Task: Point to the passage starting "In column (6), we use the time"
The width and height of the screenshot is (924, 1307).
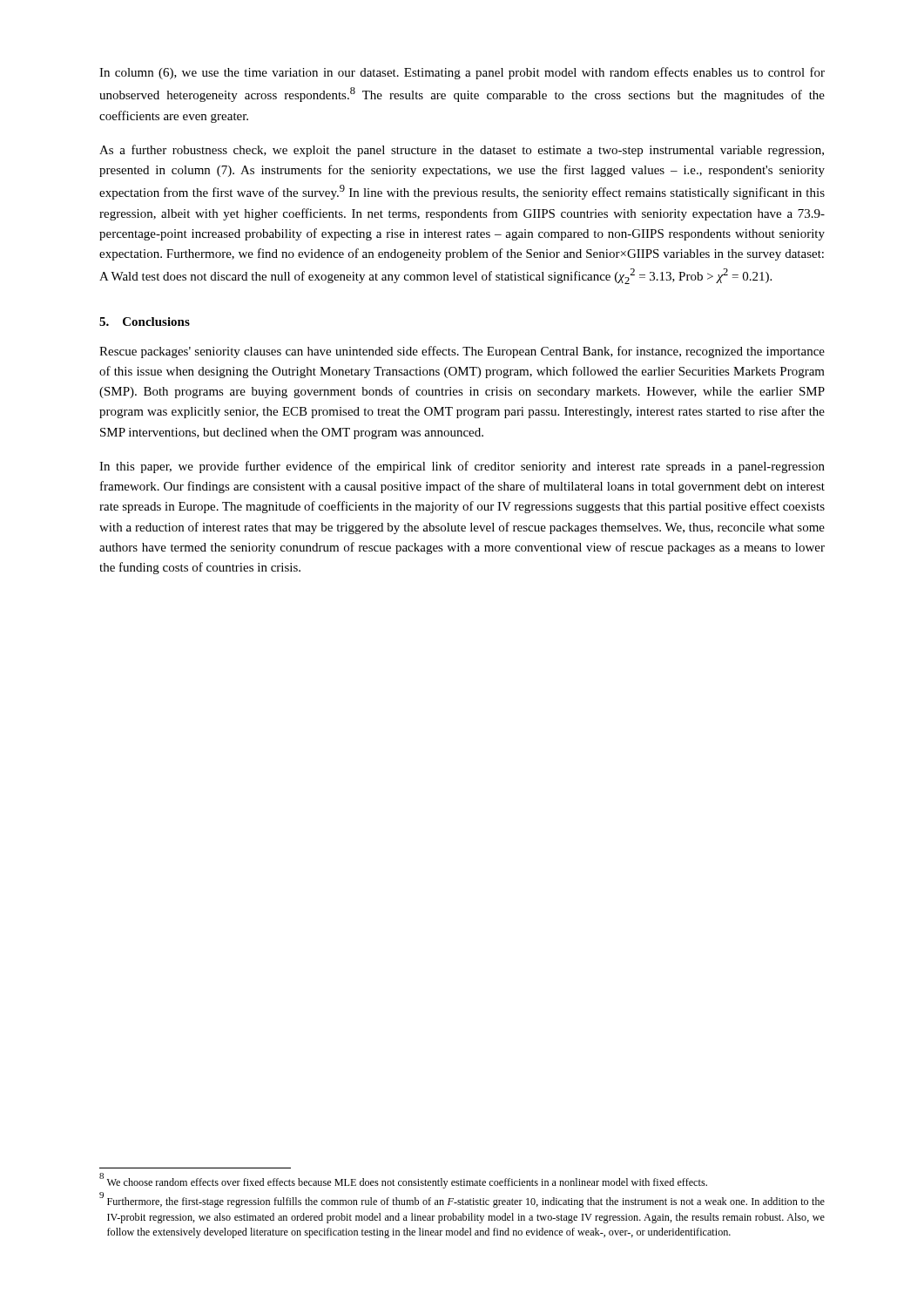Action: [x=462, y=94]
